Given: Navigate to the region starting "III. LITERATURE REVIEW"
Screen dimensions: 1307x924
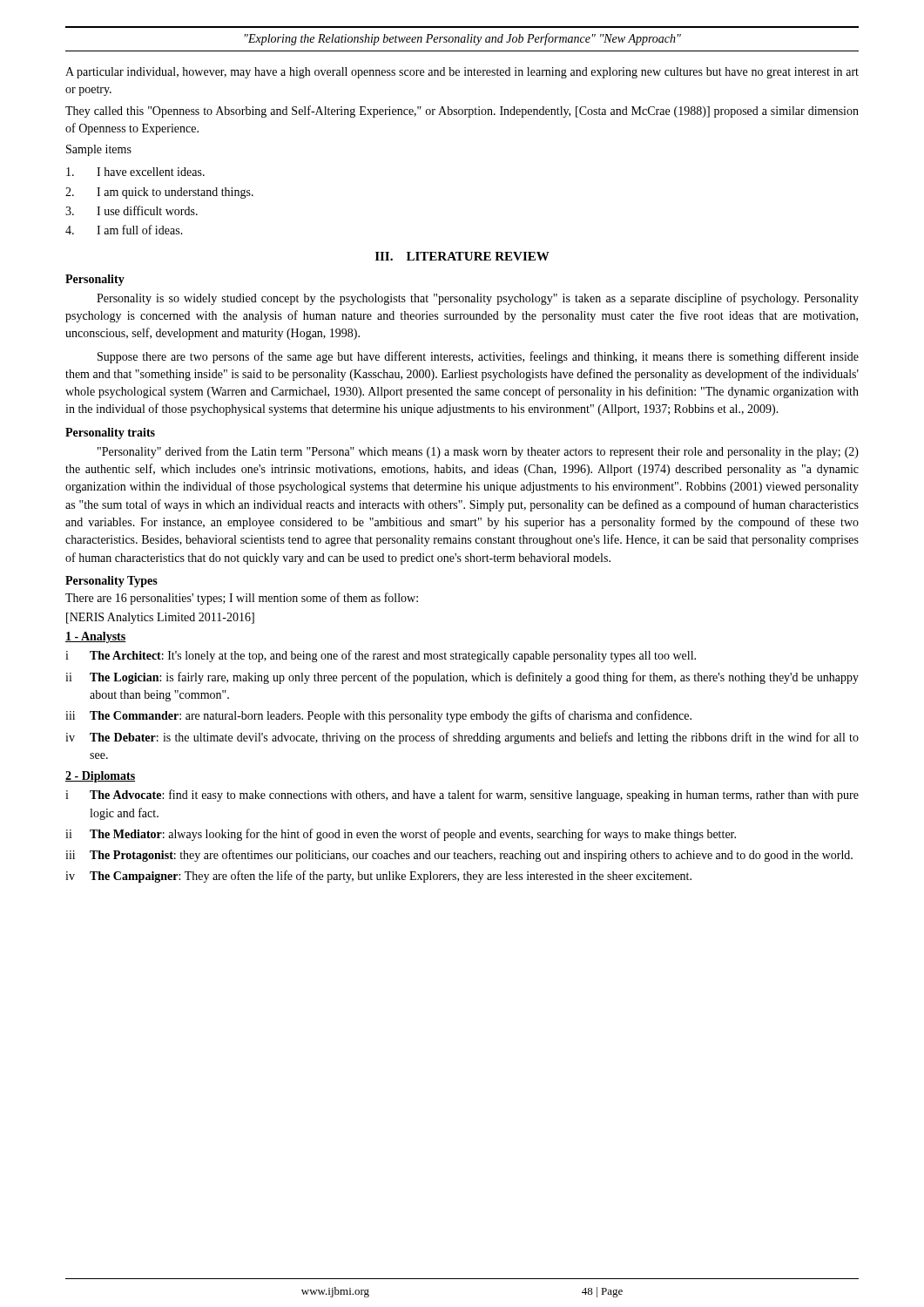Looking at the screenshot, I should (462, 256).
